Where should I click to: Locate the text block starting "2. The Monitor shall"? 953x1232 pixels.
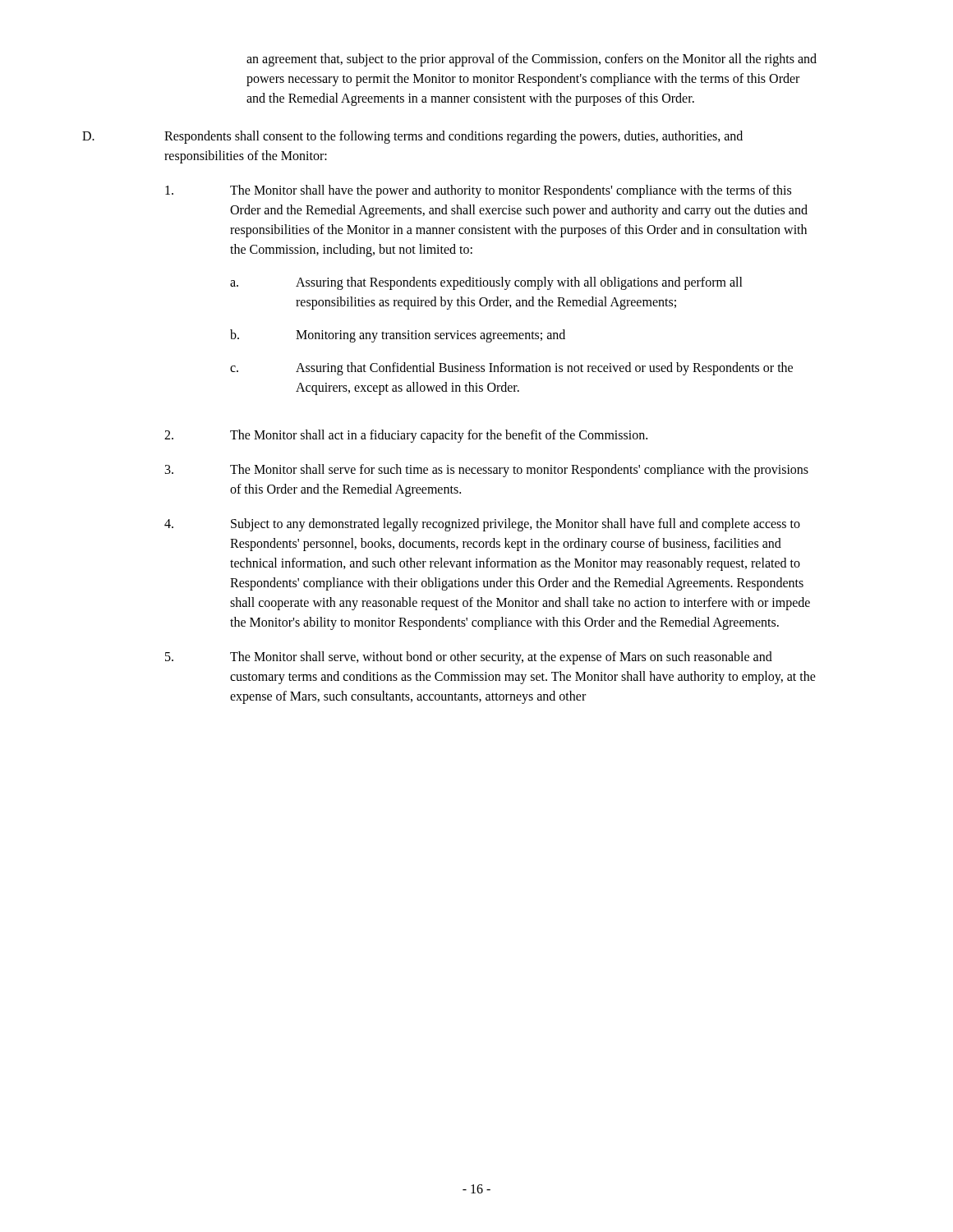click(493, 435)
